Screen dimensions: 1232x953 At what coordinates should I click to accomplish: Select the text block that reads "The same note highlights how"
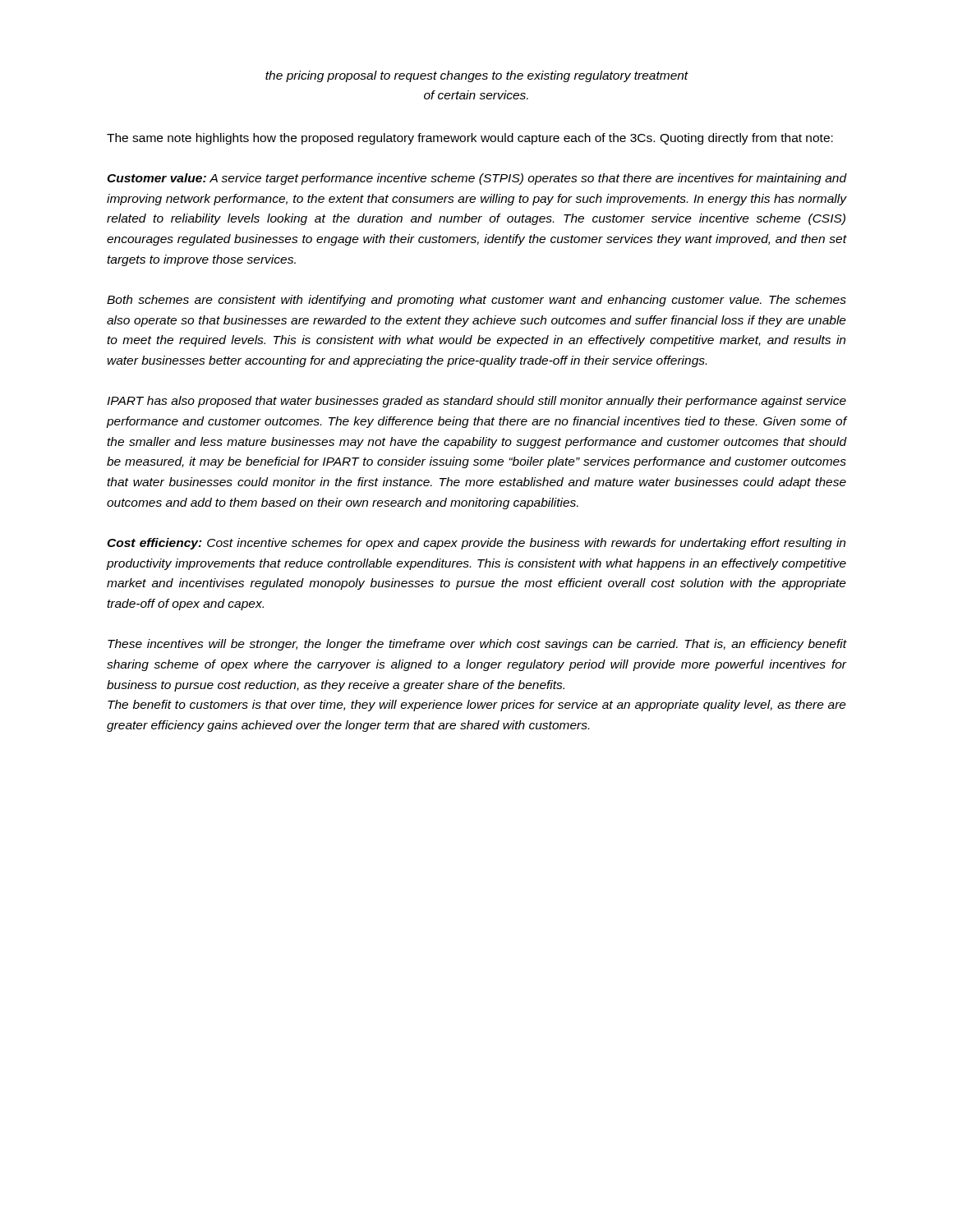(470, 138)
